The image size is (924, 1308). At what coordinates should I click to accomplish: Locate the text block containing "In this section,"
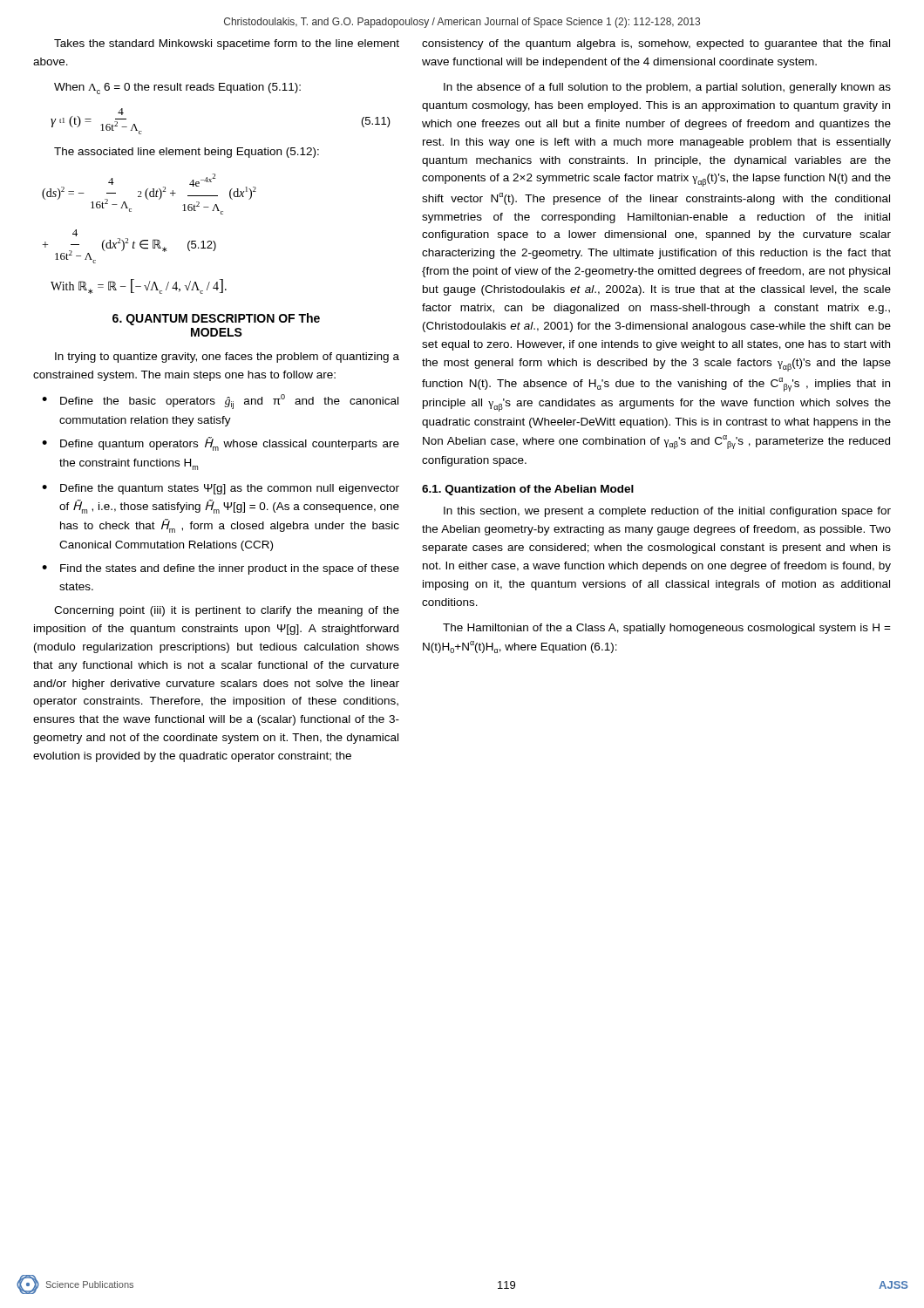(656, 580)
